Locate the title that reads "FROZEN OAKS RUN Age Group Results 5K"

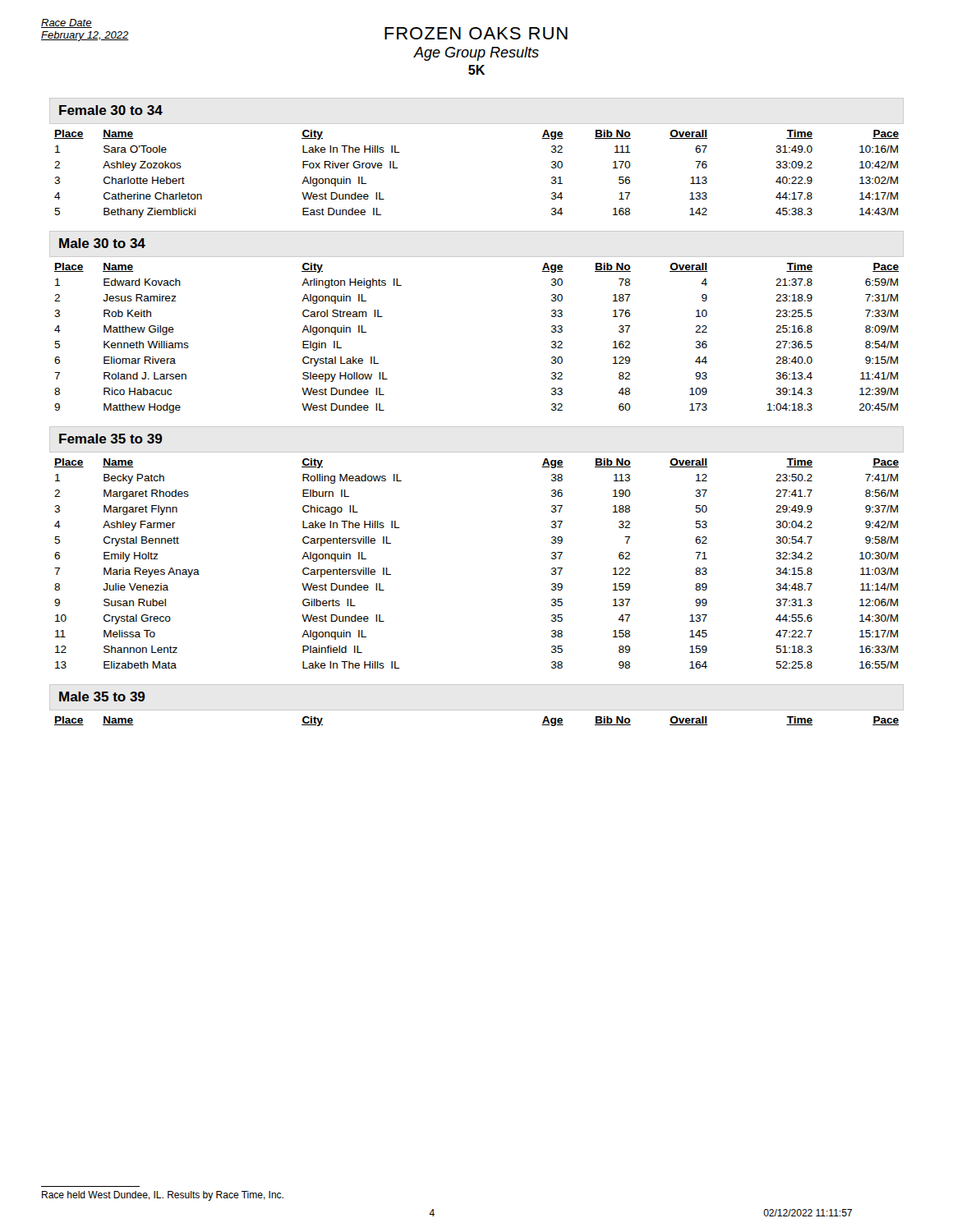(476, 51)
